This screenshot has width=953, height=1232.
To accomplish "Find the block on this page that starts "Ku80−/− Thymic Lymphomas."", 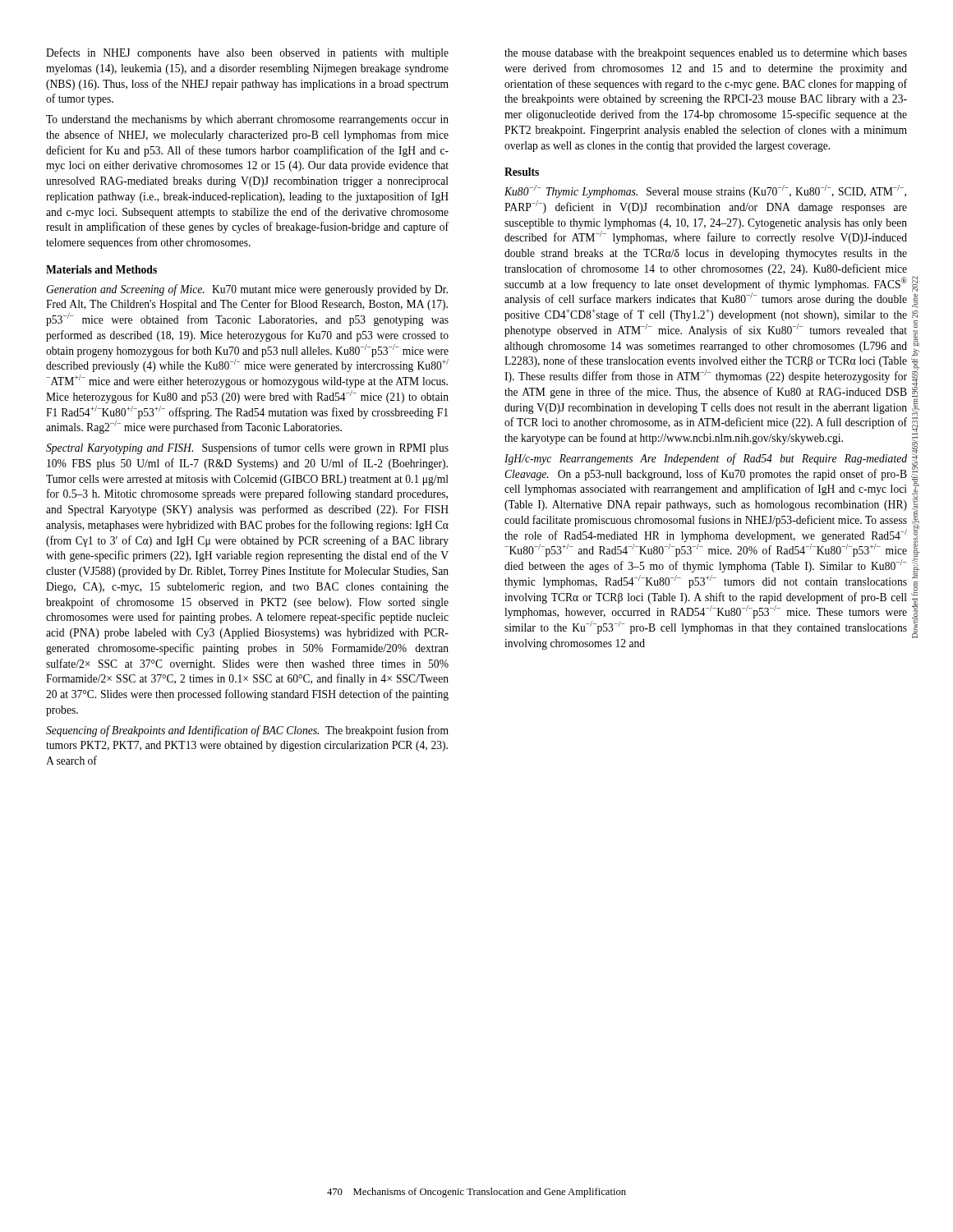I will 706,316.
